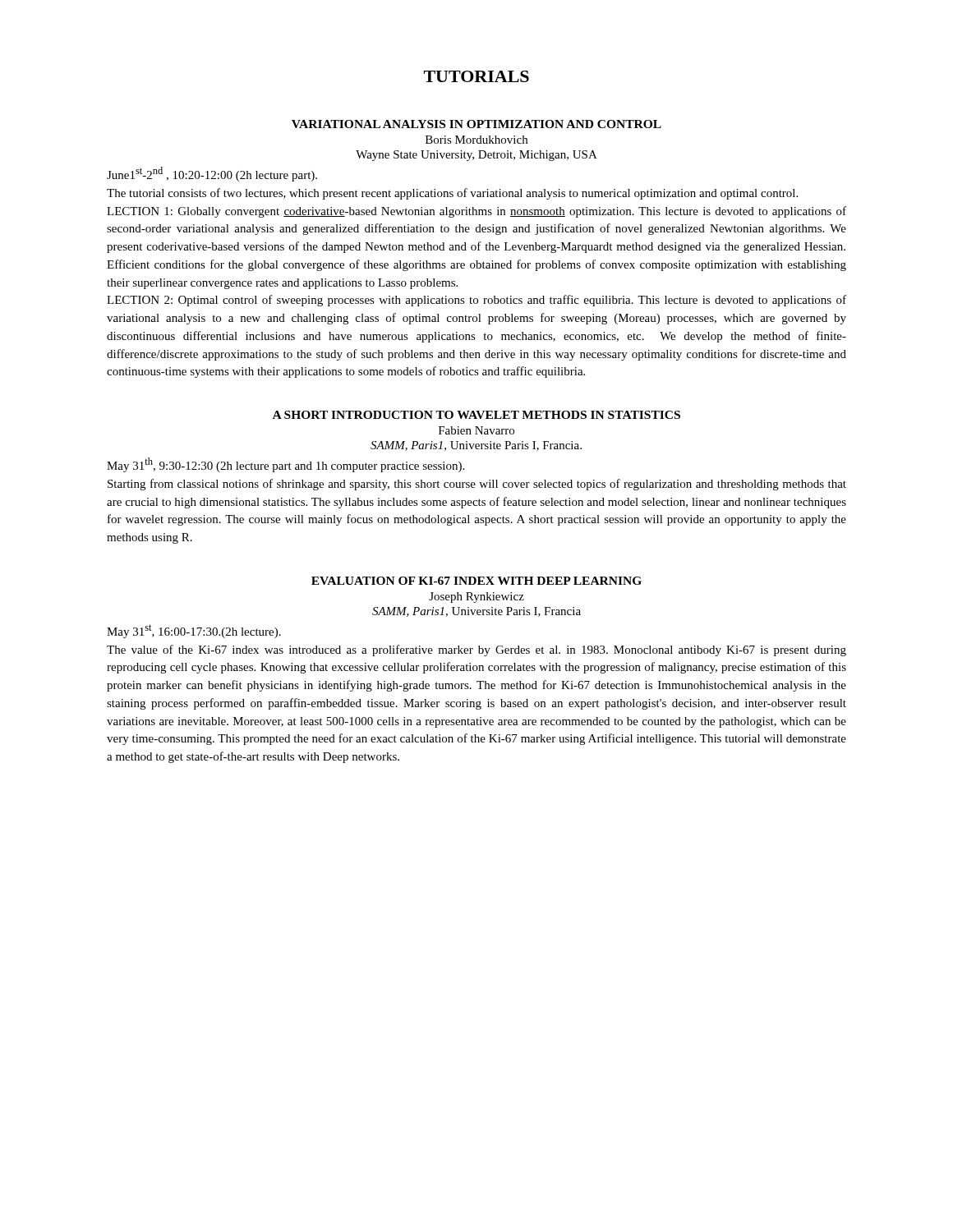This screenshot has height=1232, width=953.
Task: Select the element starting "EVALUATION OF KI-67 INDEX WITH DEEP LEARNING"
Action: 476,580
